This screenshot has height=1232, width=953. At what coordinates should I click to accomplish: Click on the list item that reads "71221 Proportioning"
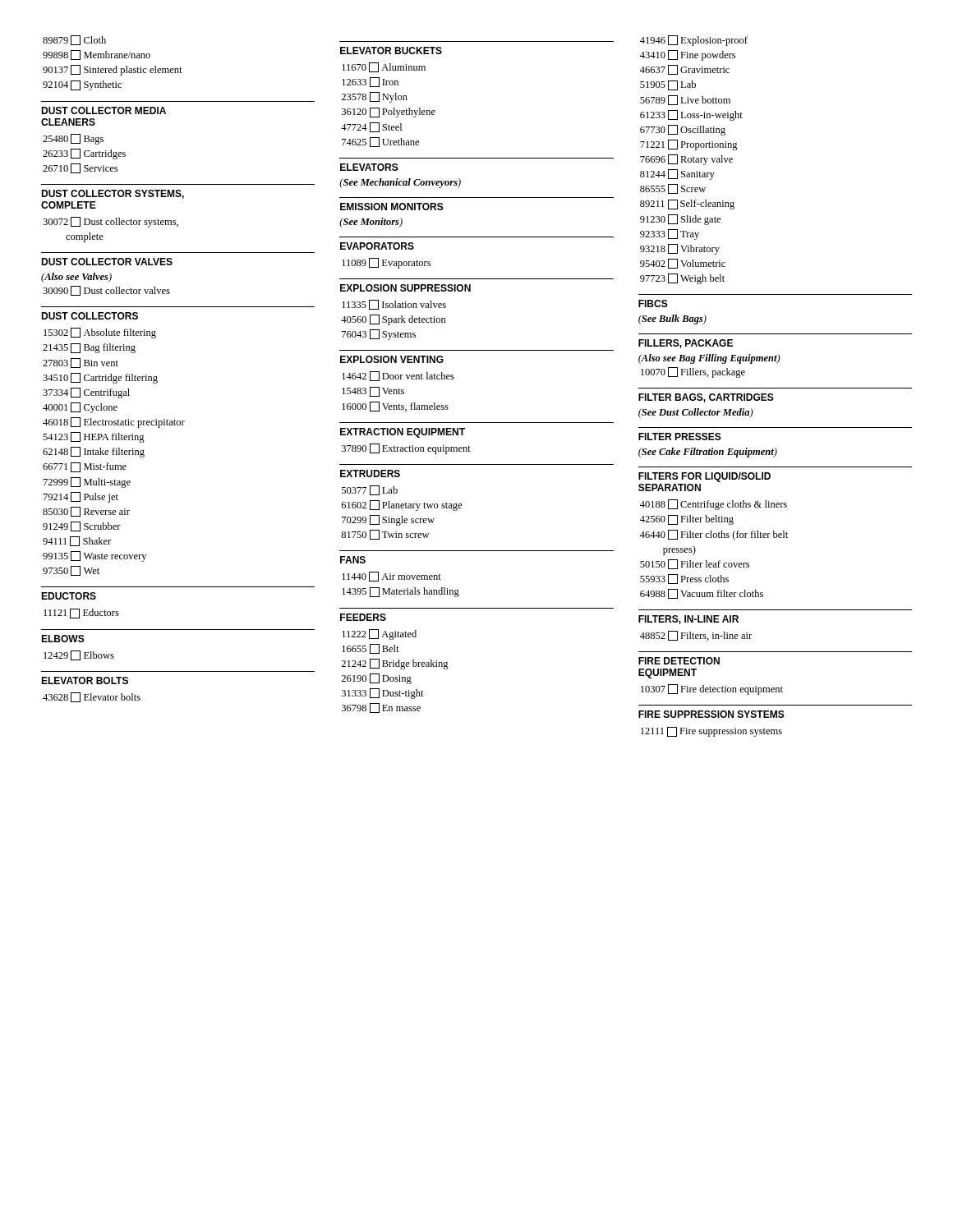point(689,144)
